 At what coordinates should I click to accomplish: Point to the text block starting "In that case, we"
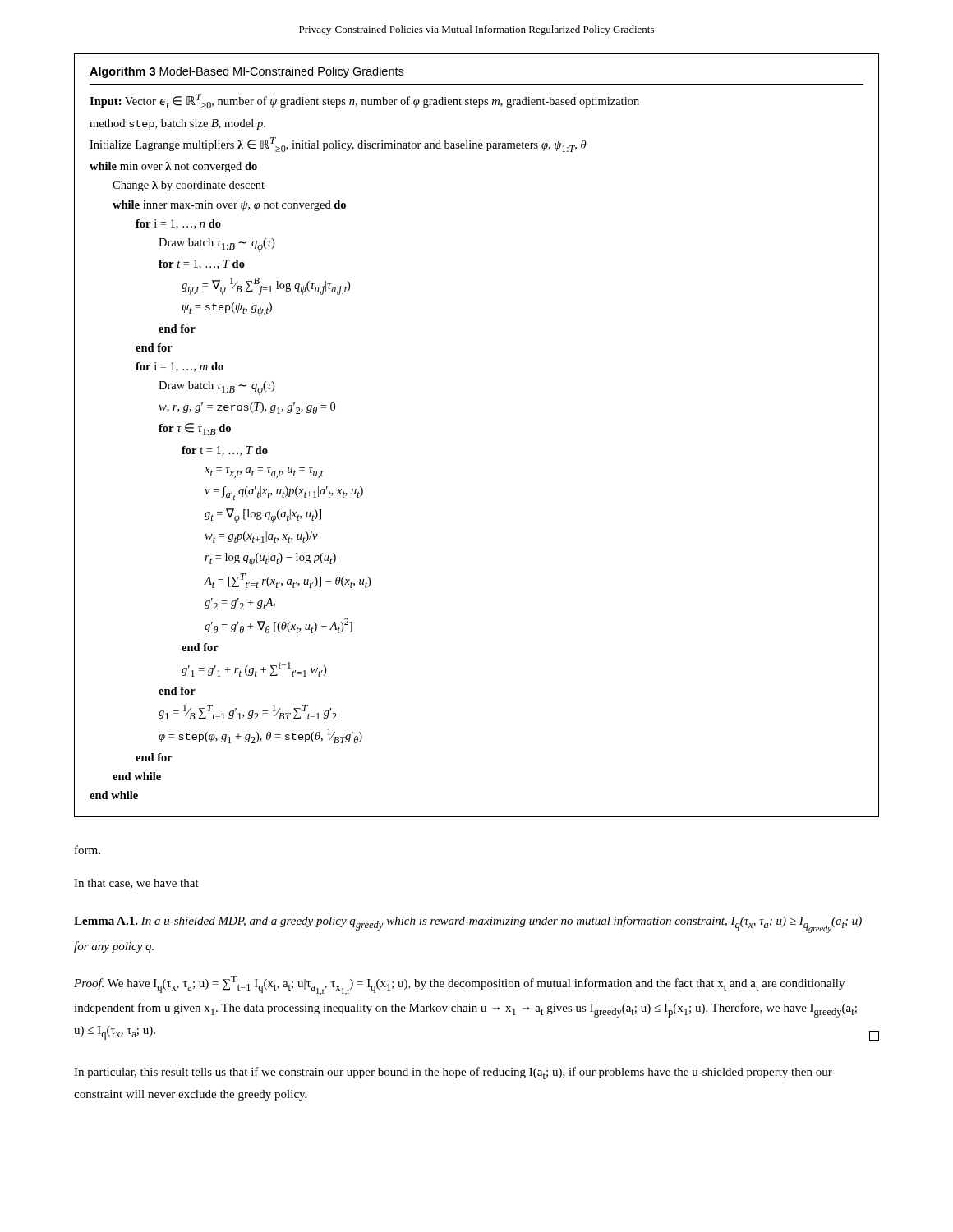(x=136, y=883)
